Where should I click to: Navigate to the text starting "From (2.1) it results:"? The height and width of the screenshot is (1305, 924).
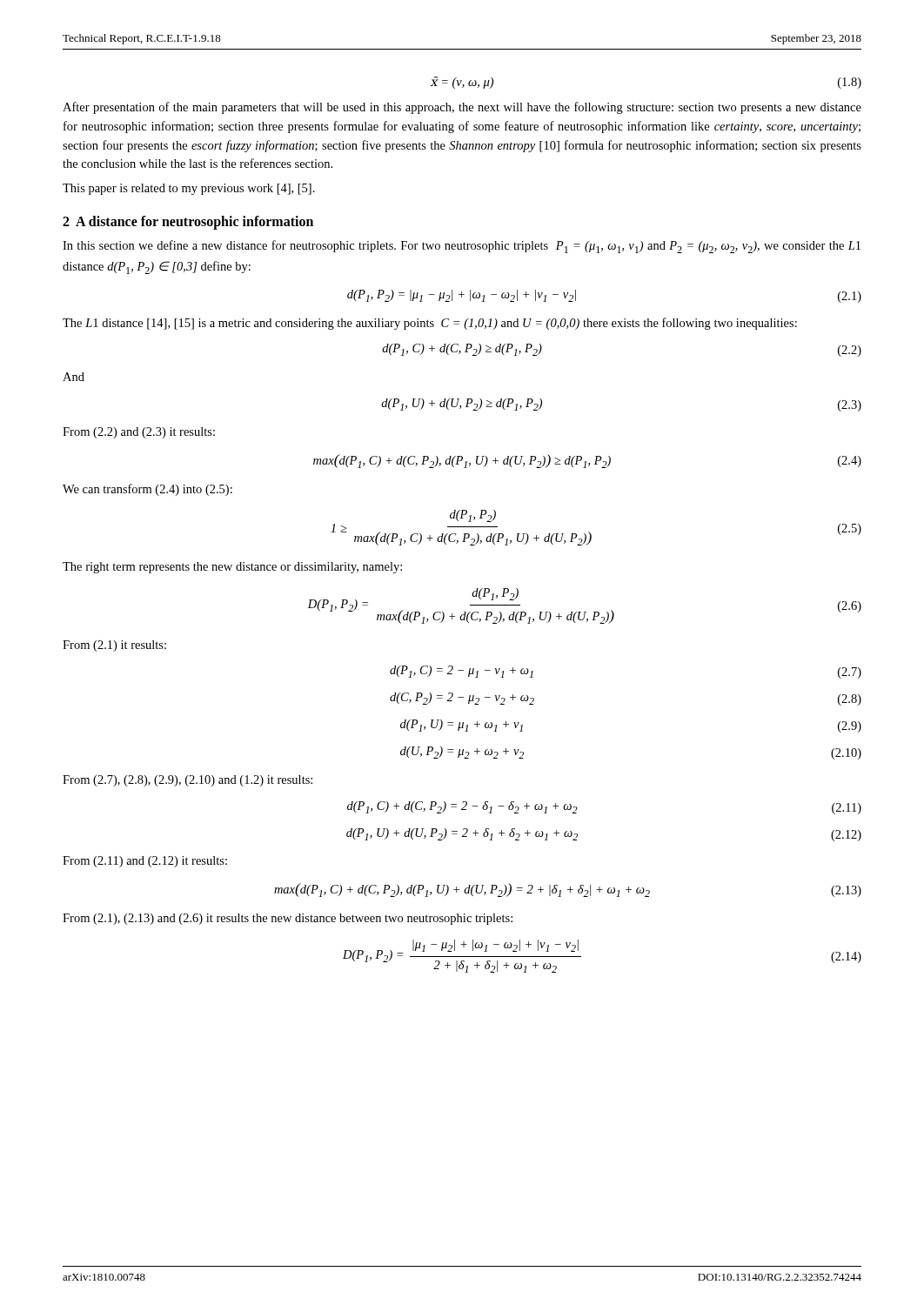point(114,646)
